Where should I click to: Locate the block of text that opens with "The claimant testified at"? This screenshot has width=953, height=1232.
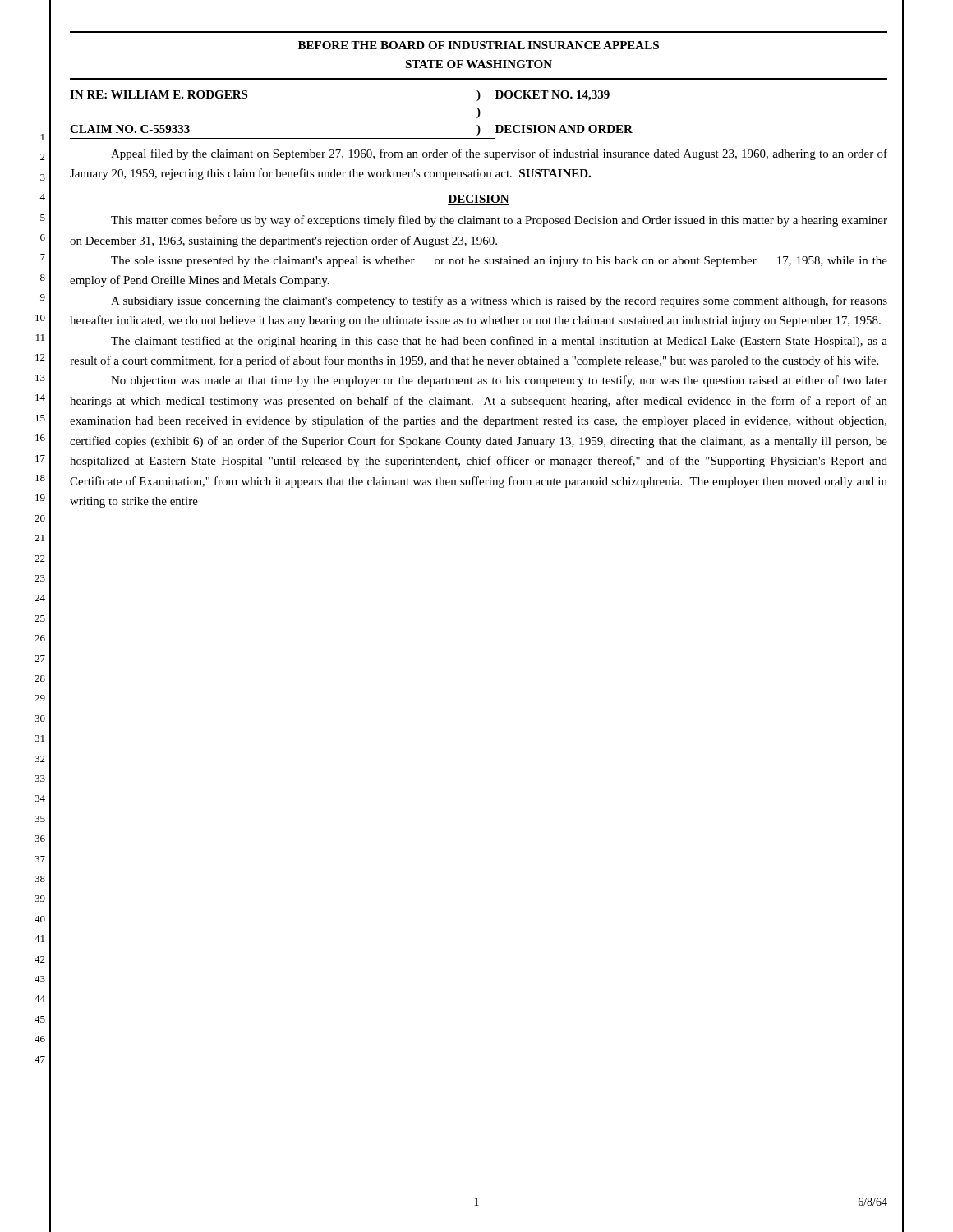(x=479, y=351)
